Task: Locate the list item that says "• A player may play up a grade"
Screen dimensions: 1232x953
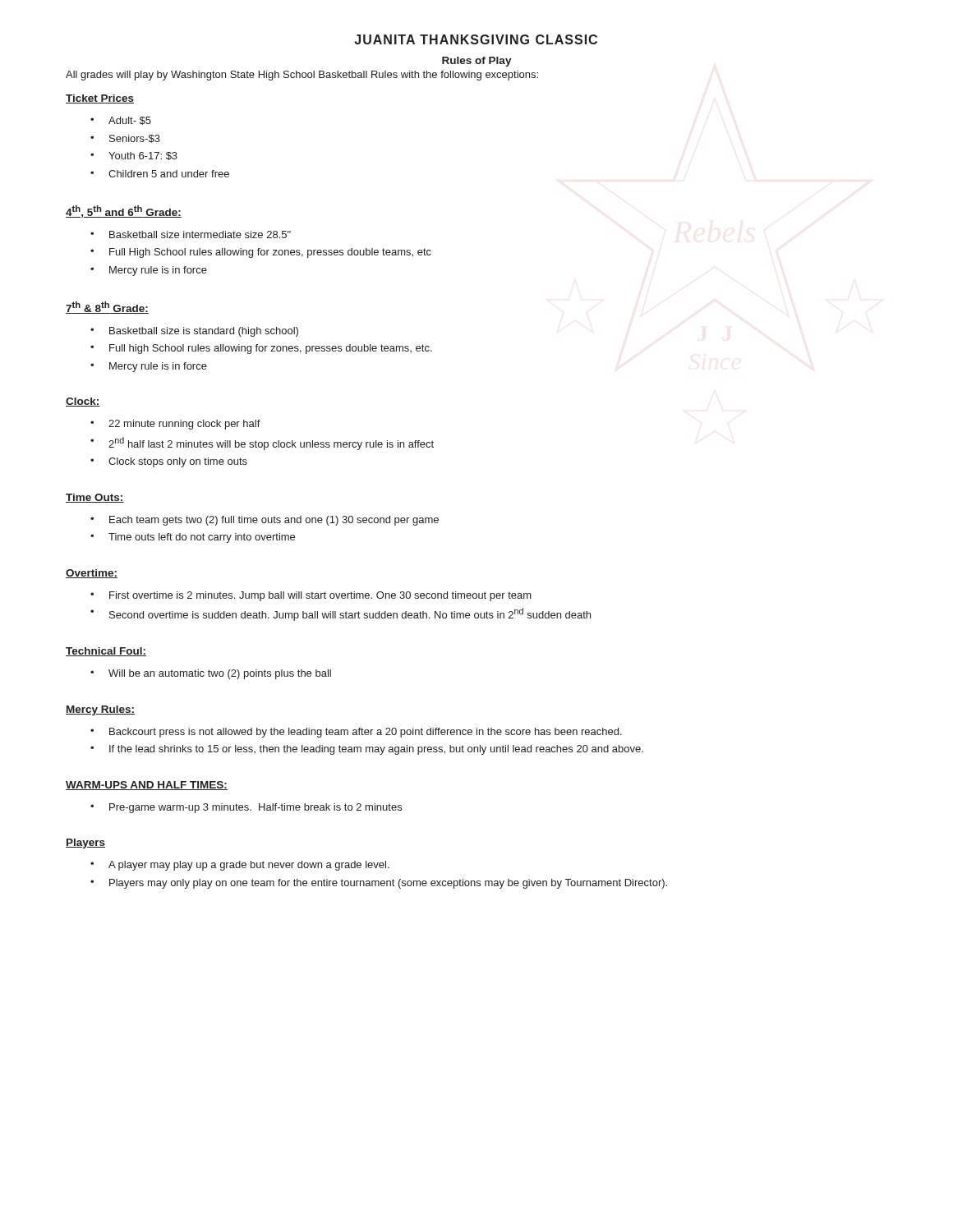Action: click(x=240, y=865)
